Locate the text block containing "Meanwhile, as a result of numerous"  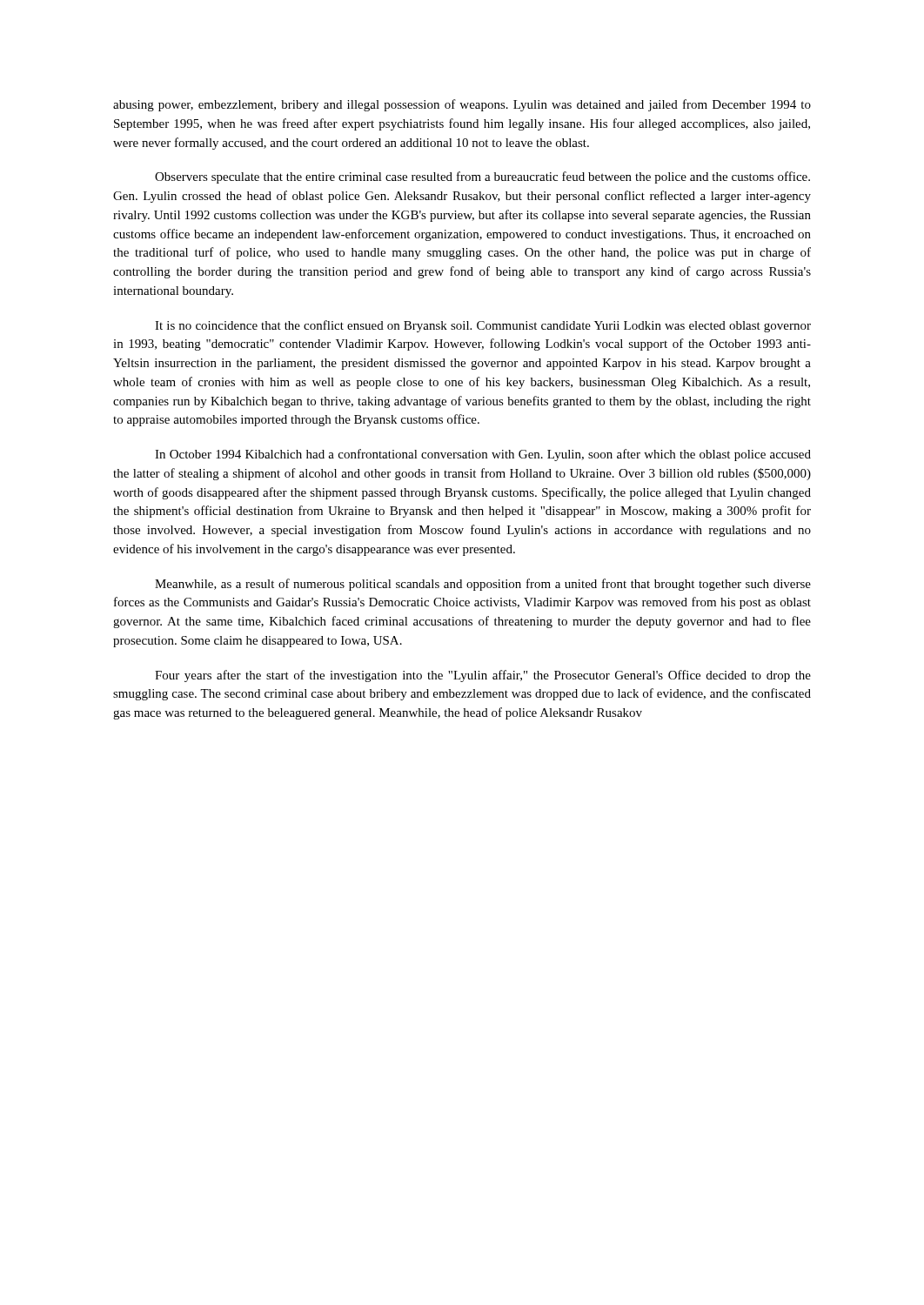click(x=462, y=612)
